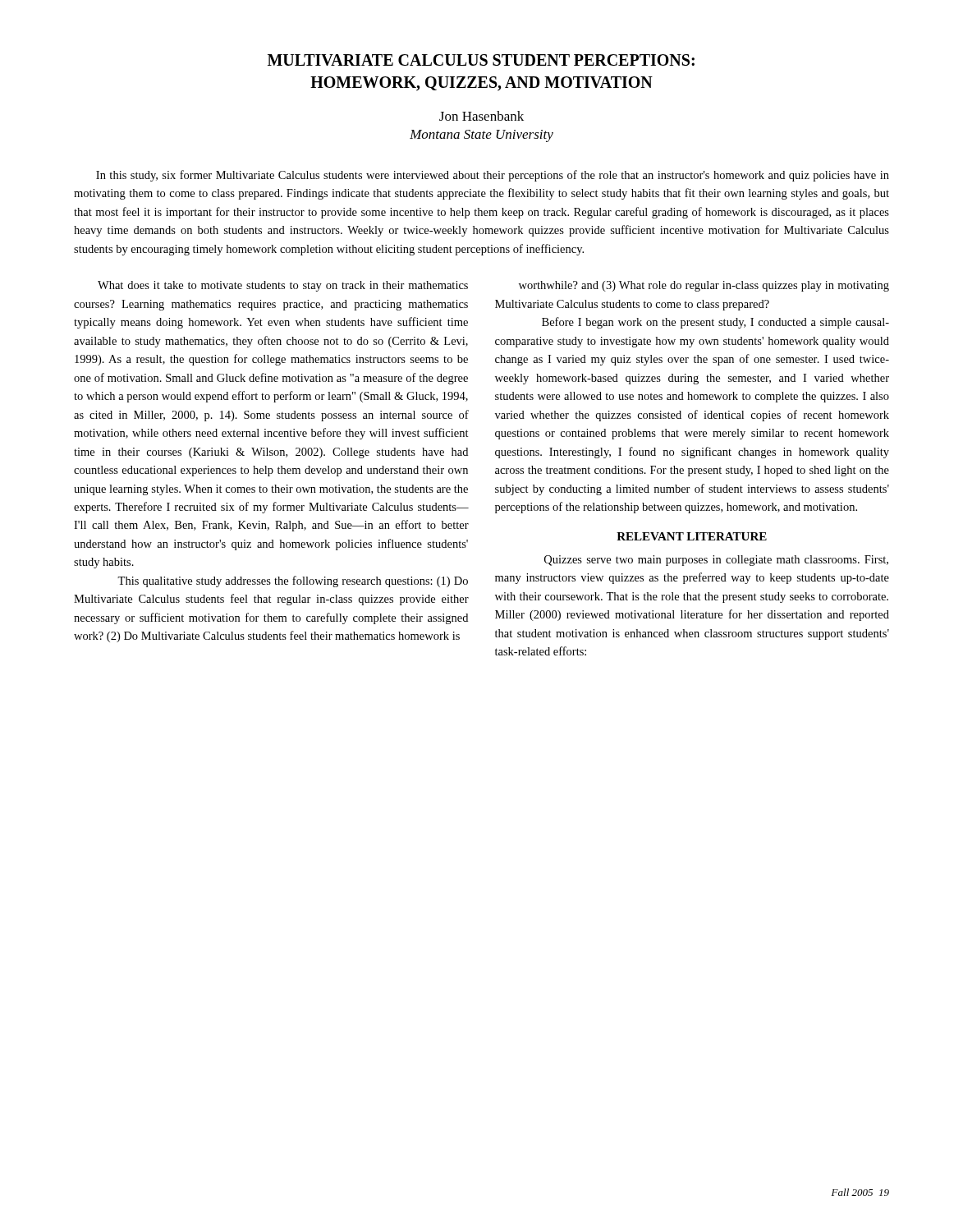Locate the block starting "worthwhile? and (3) What role"
Image resolution: width=963 pixels, height=1232 pixels.
(692, 295)
